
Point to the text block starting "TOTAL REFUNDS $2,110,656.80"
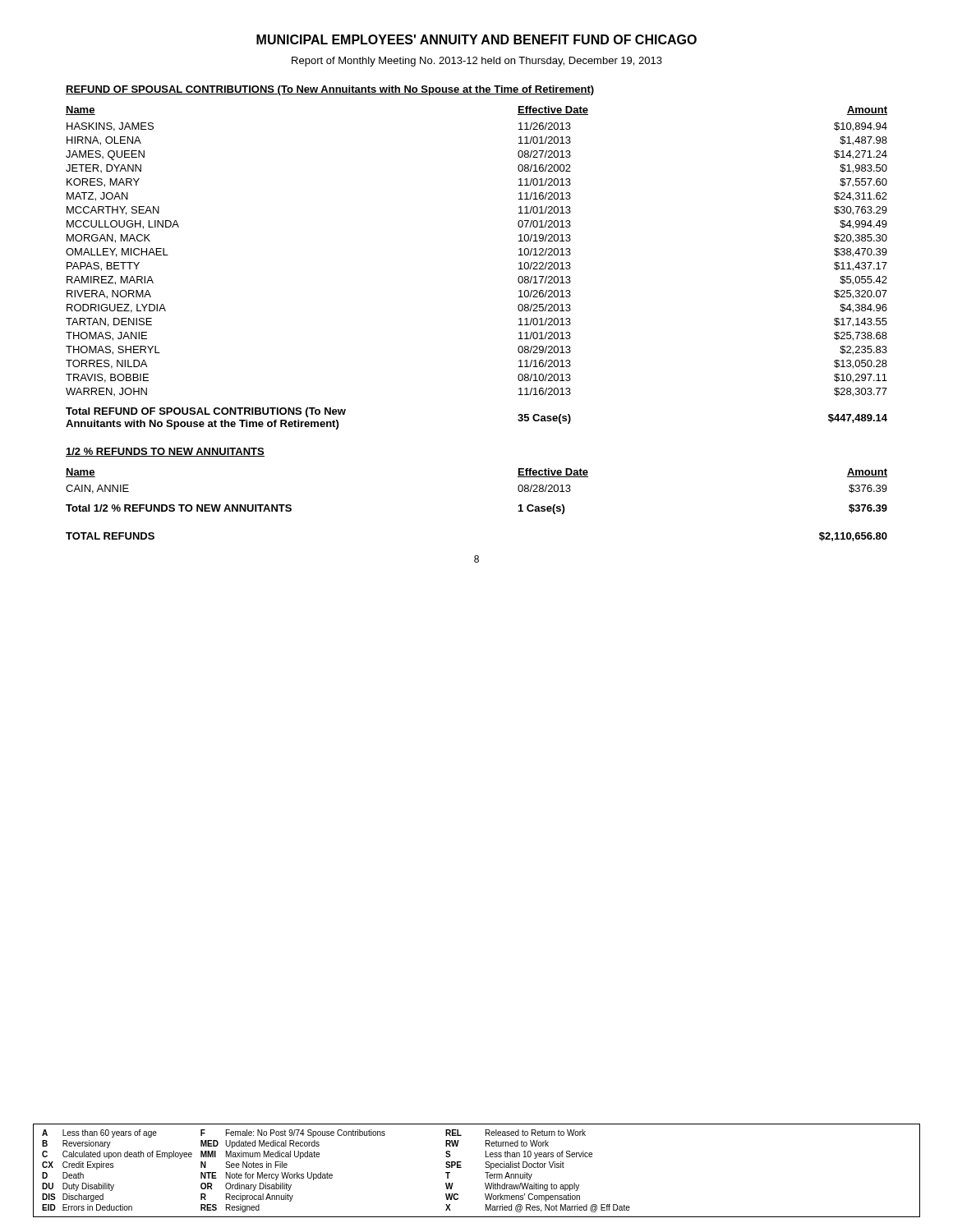click(x=107, y=537)
